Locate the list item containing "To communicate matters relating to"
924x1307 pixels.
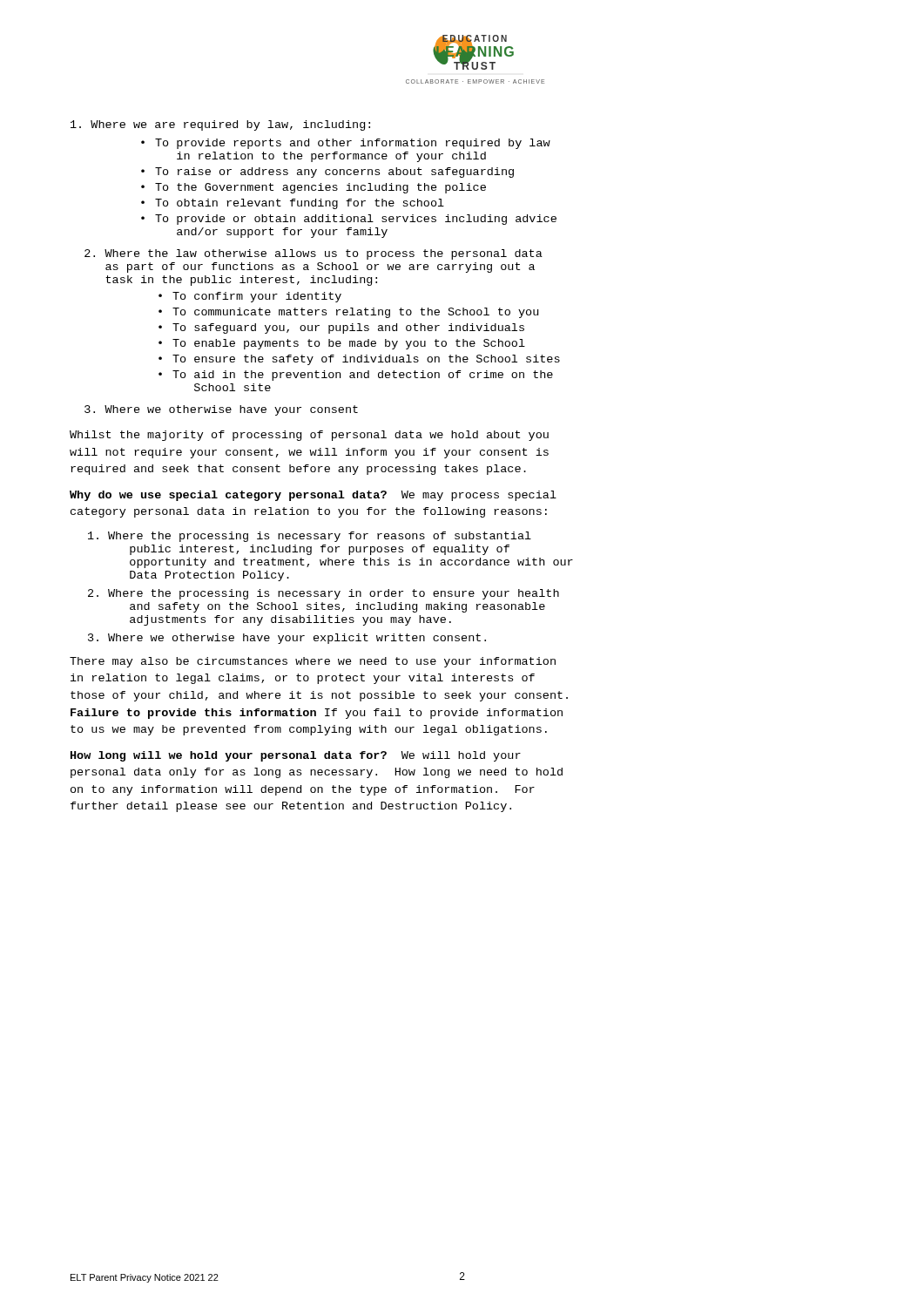coord(356,312)
